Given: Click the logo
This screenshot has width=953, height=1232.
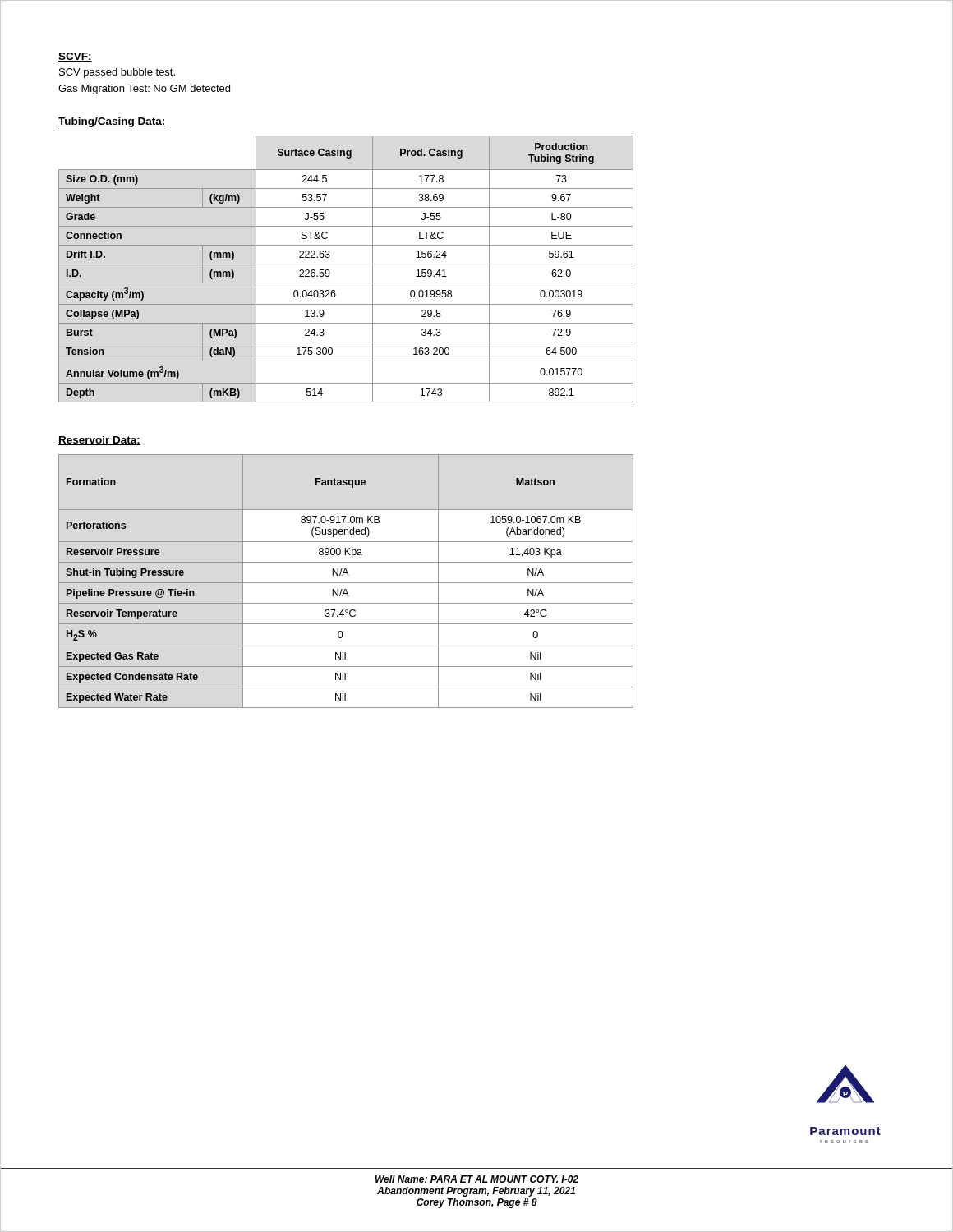Looking at the screenshot, I should [x=845, y=1103].
